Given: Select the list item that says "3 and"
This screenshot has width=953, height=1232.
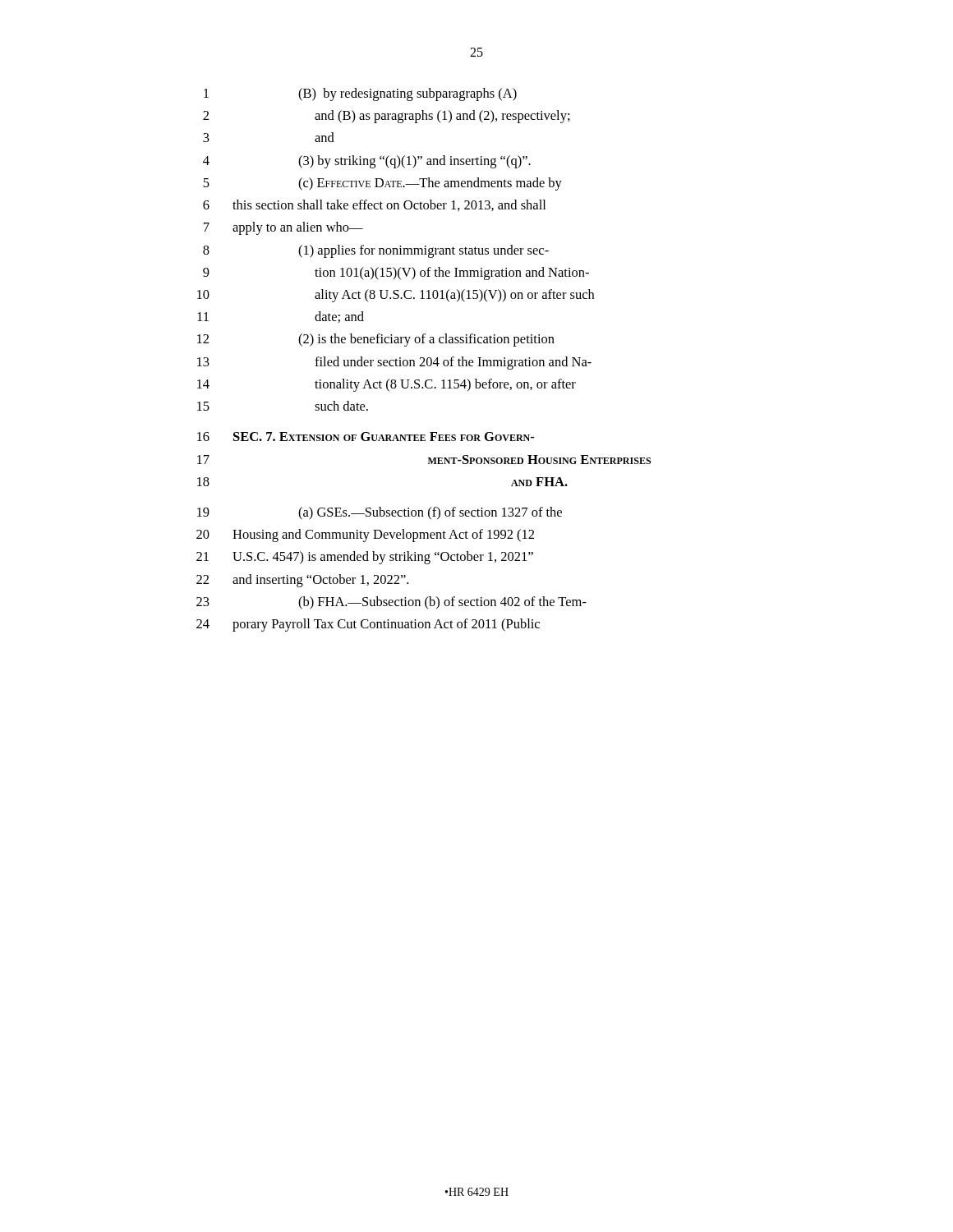Looking at the screenshot, I should [x=206, y=138].
